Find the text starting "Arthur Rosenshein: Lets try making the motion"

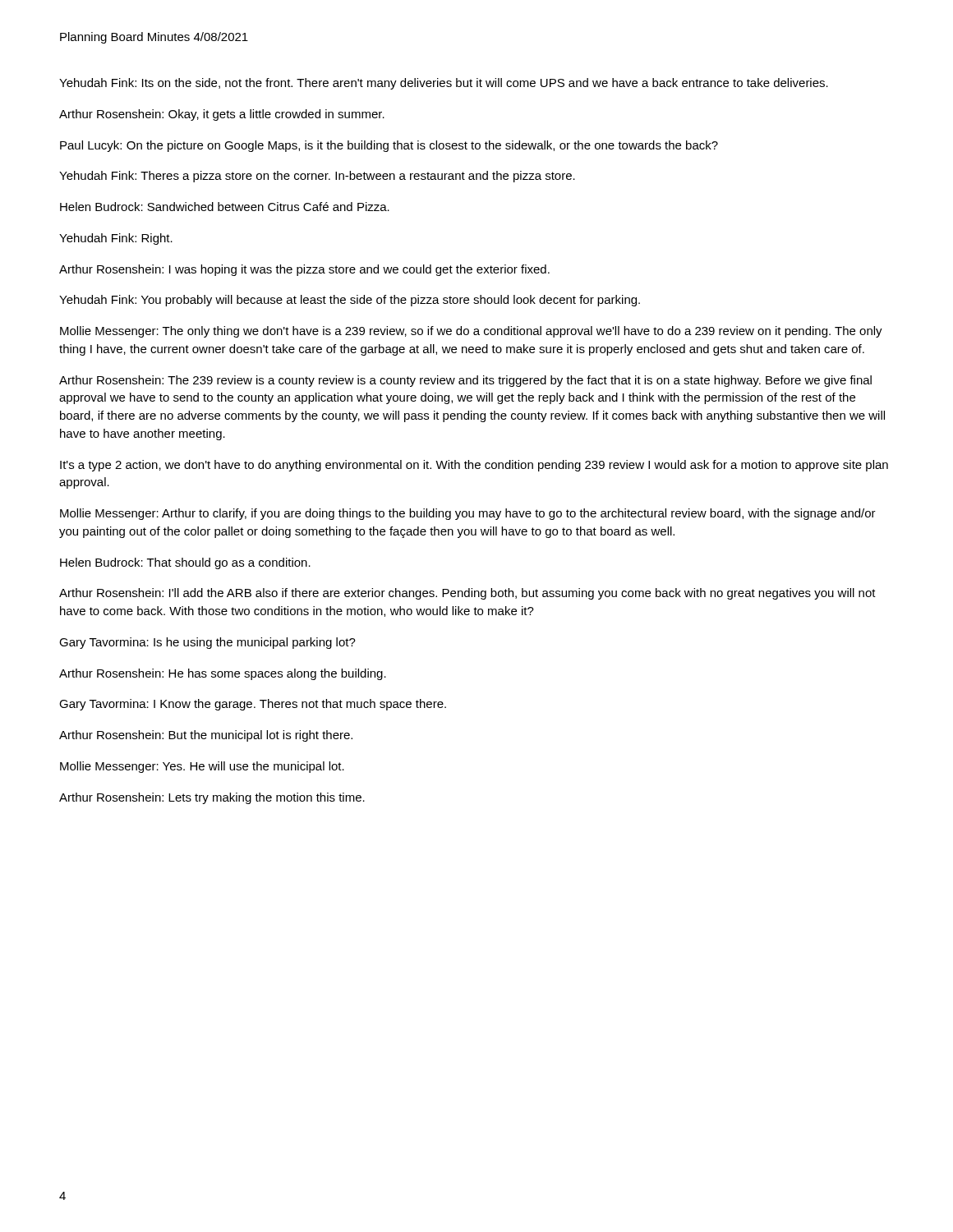(x=212, y=797)
